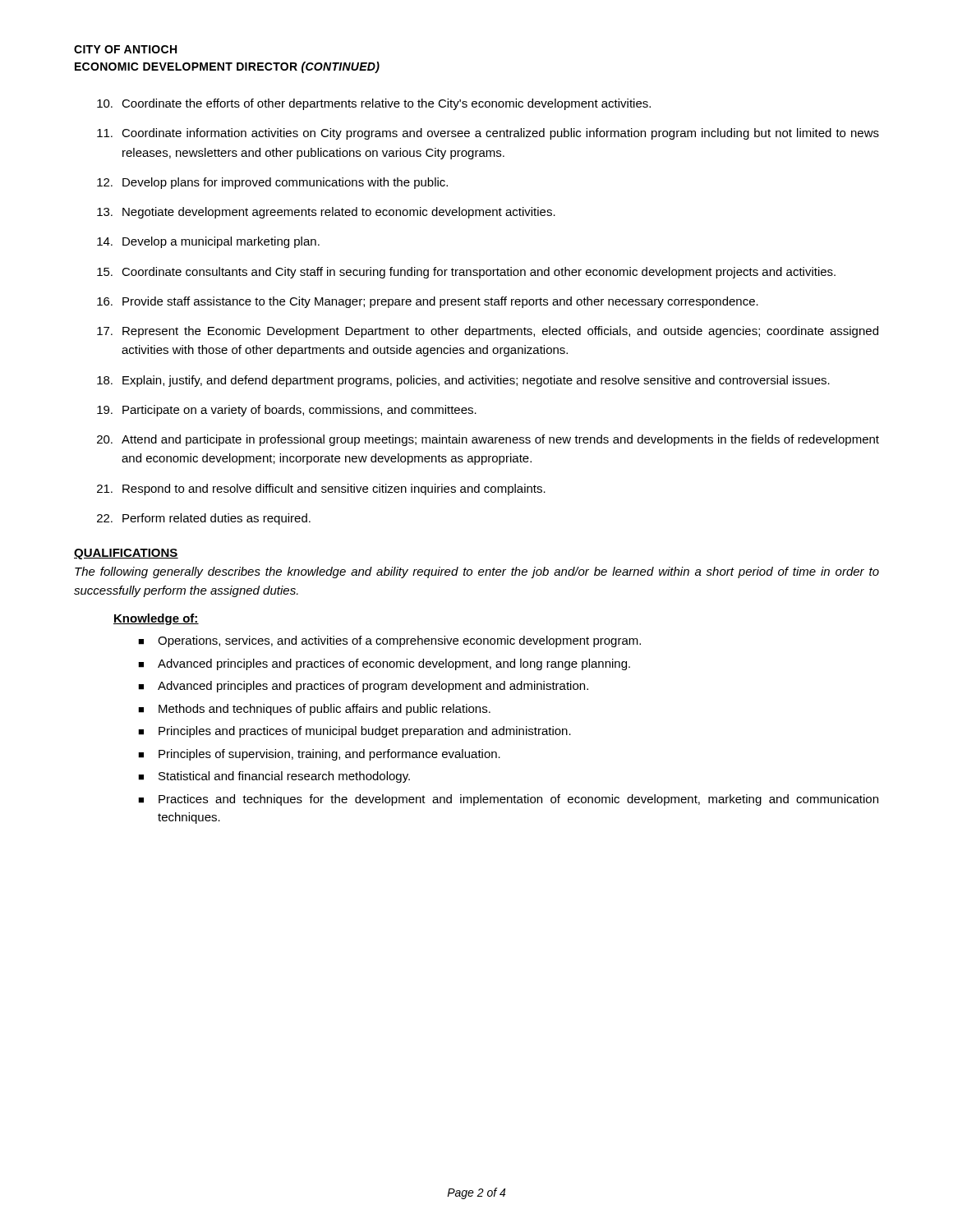
Task: Point to the passage starting "■ Operations, services, and activities of a"
Action: [x=509, y=641]
